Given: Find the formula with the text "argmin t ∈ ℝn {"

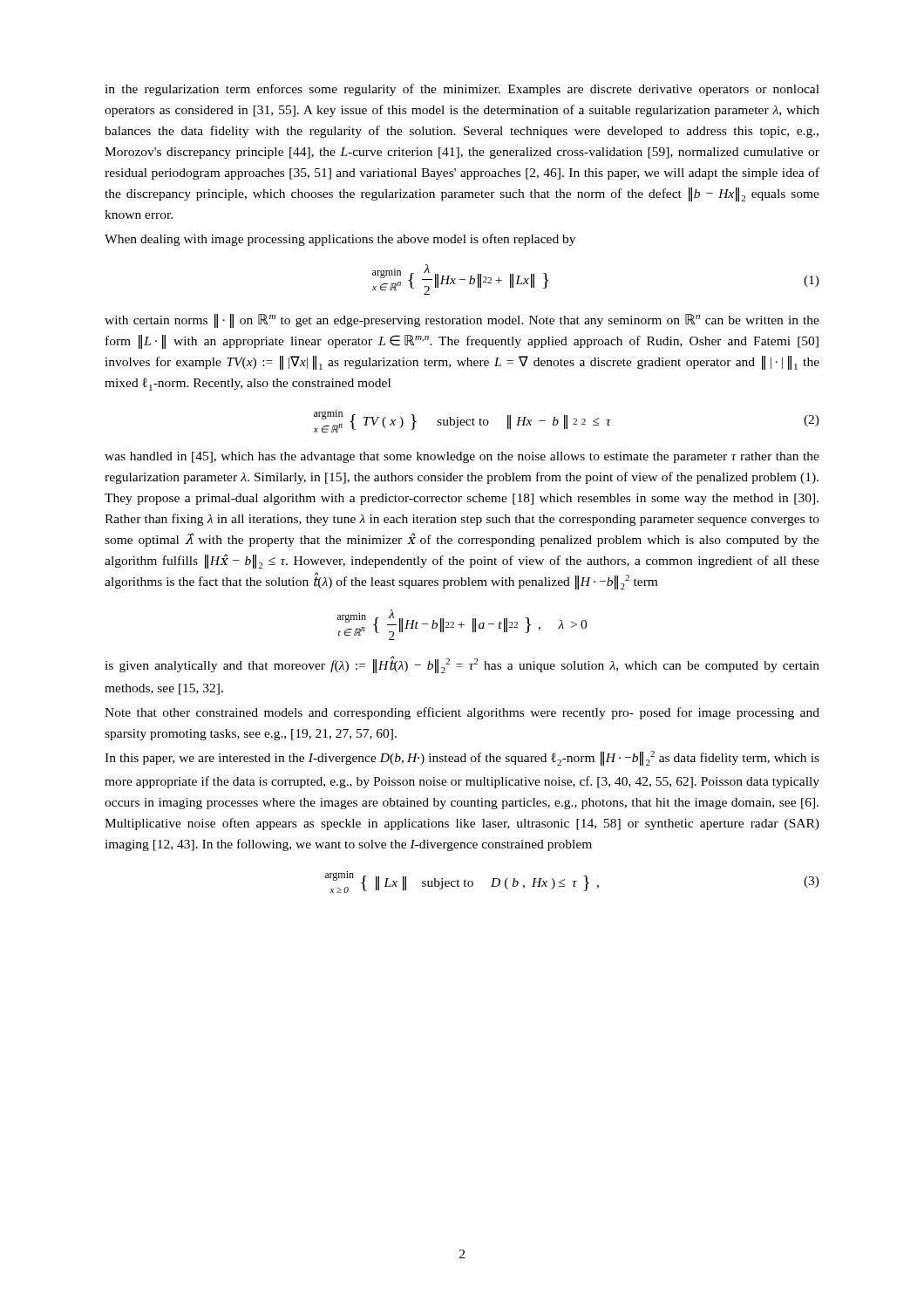Looking at the screenshot, I should click(462, 625).
